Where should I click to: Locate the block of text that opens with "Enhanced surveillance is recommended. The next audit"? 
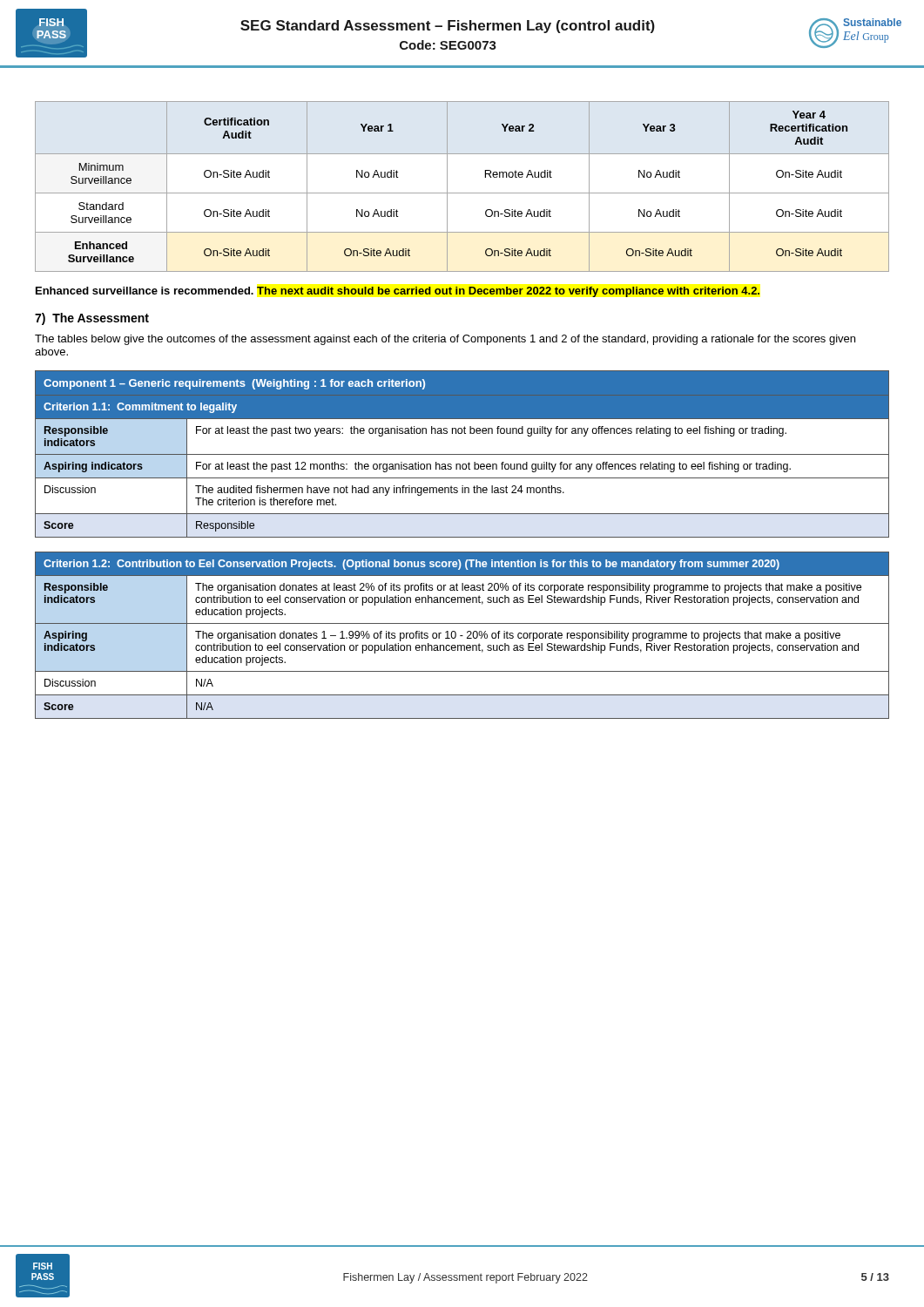click(x=398, y=291)
